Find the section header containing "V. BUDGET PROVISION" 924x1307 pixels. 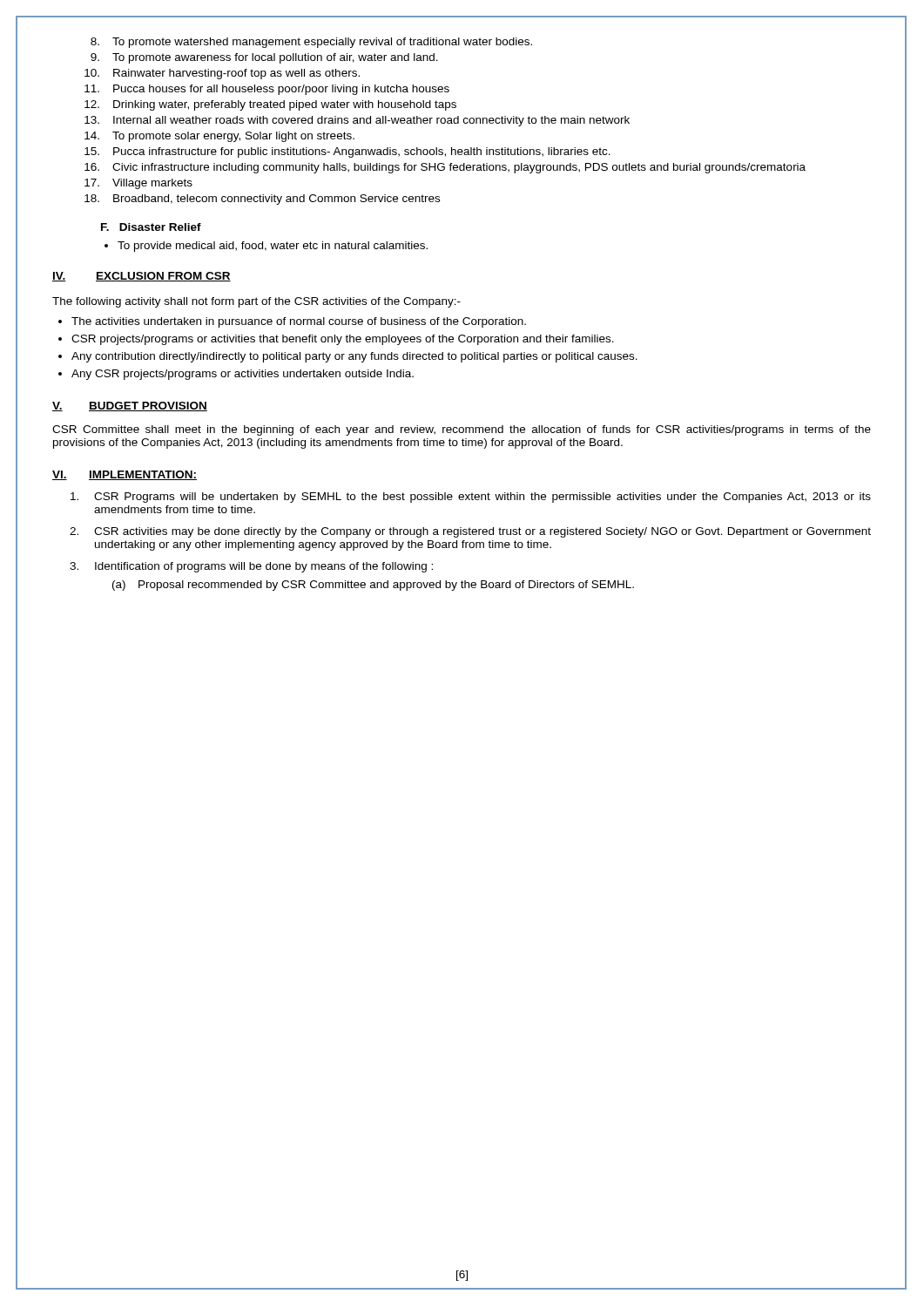130,406
